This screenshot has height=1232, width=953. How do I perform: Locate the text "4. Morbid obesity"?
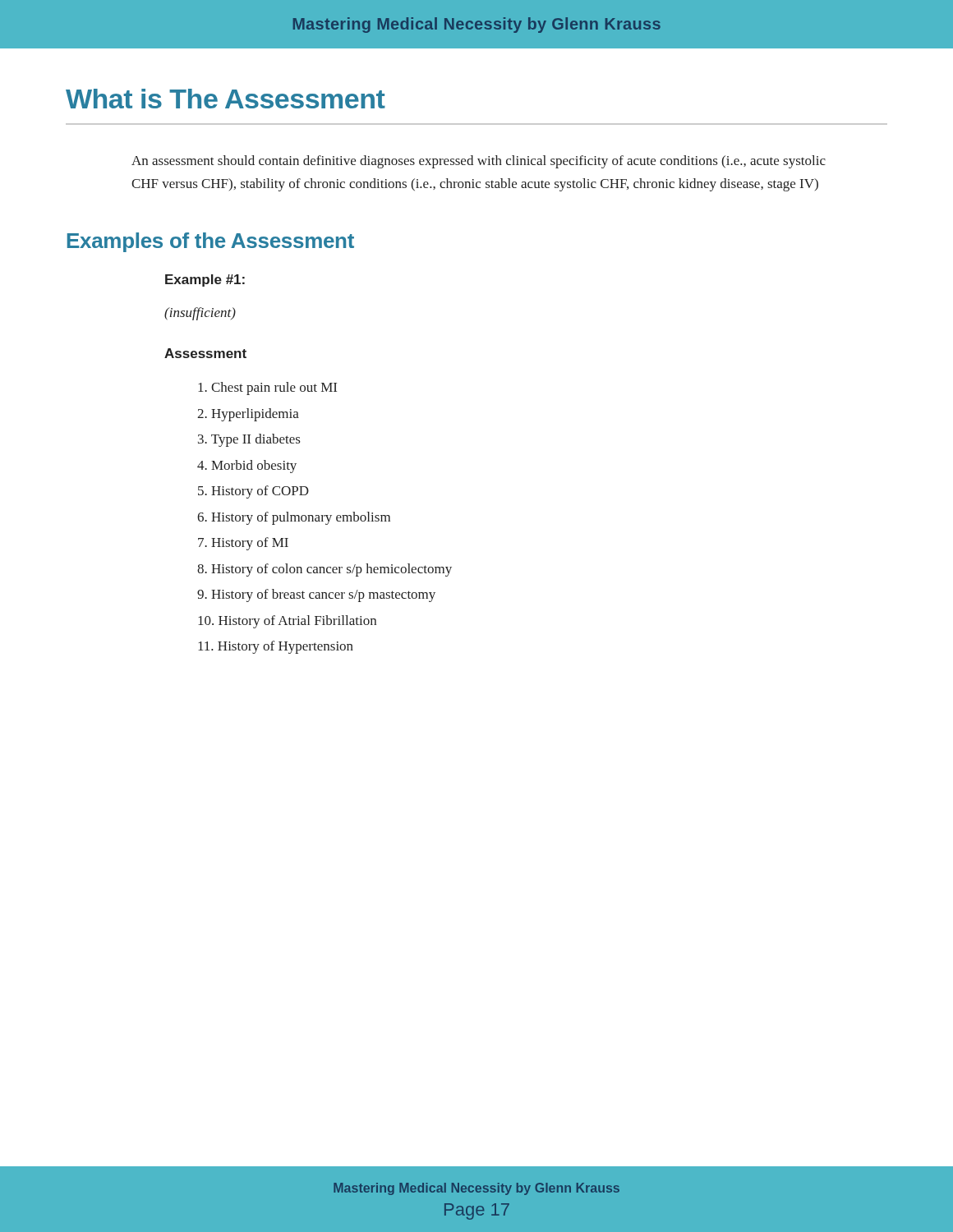click(247, 465)
